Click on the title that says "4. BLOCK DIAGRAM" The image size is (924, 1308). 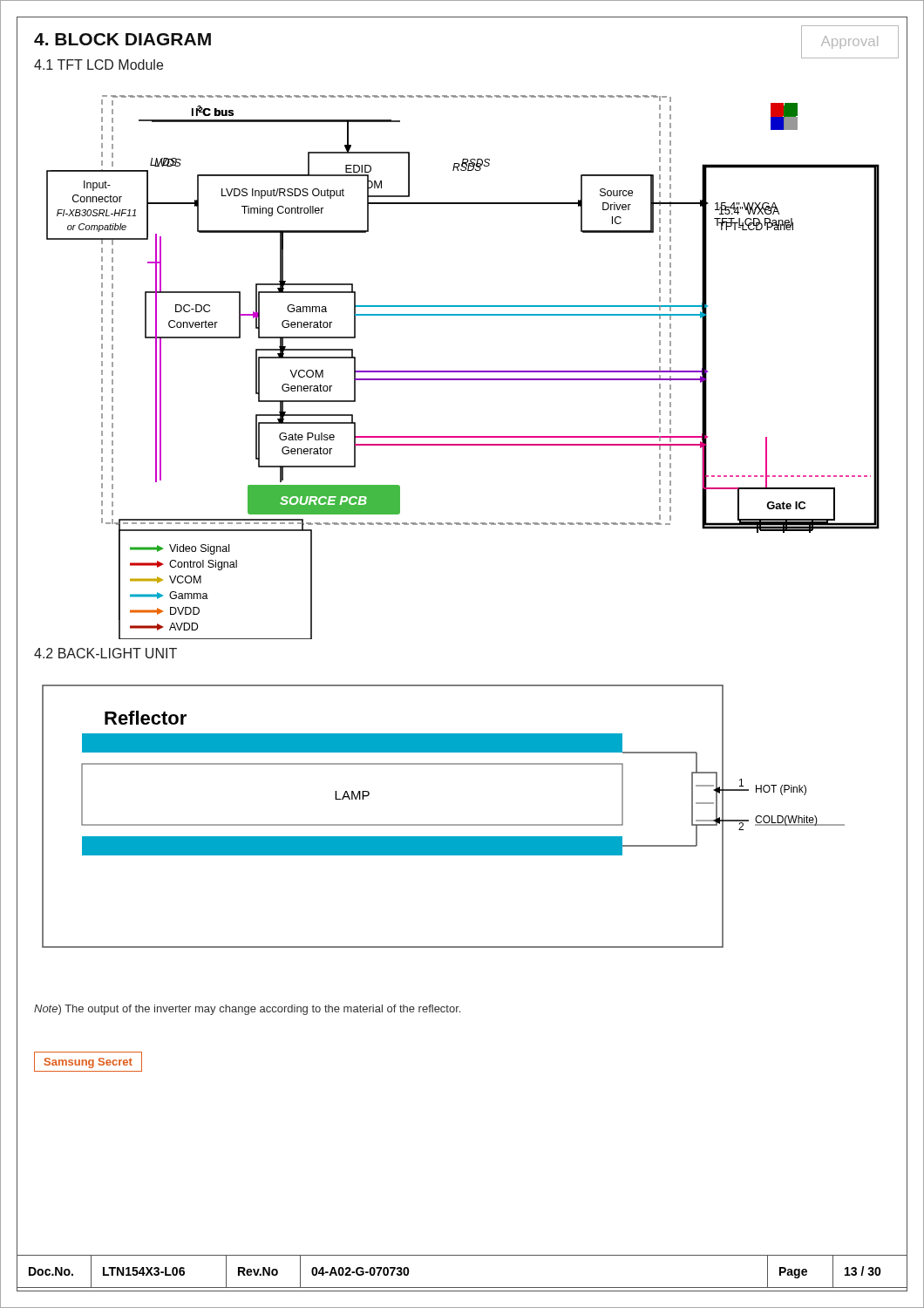(123, 39)
